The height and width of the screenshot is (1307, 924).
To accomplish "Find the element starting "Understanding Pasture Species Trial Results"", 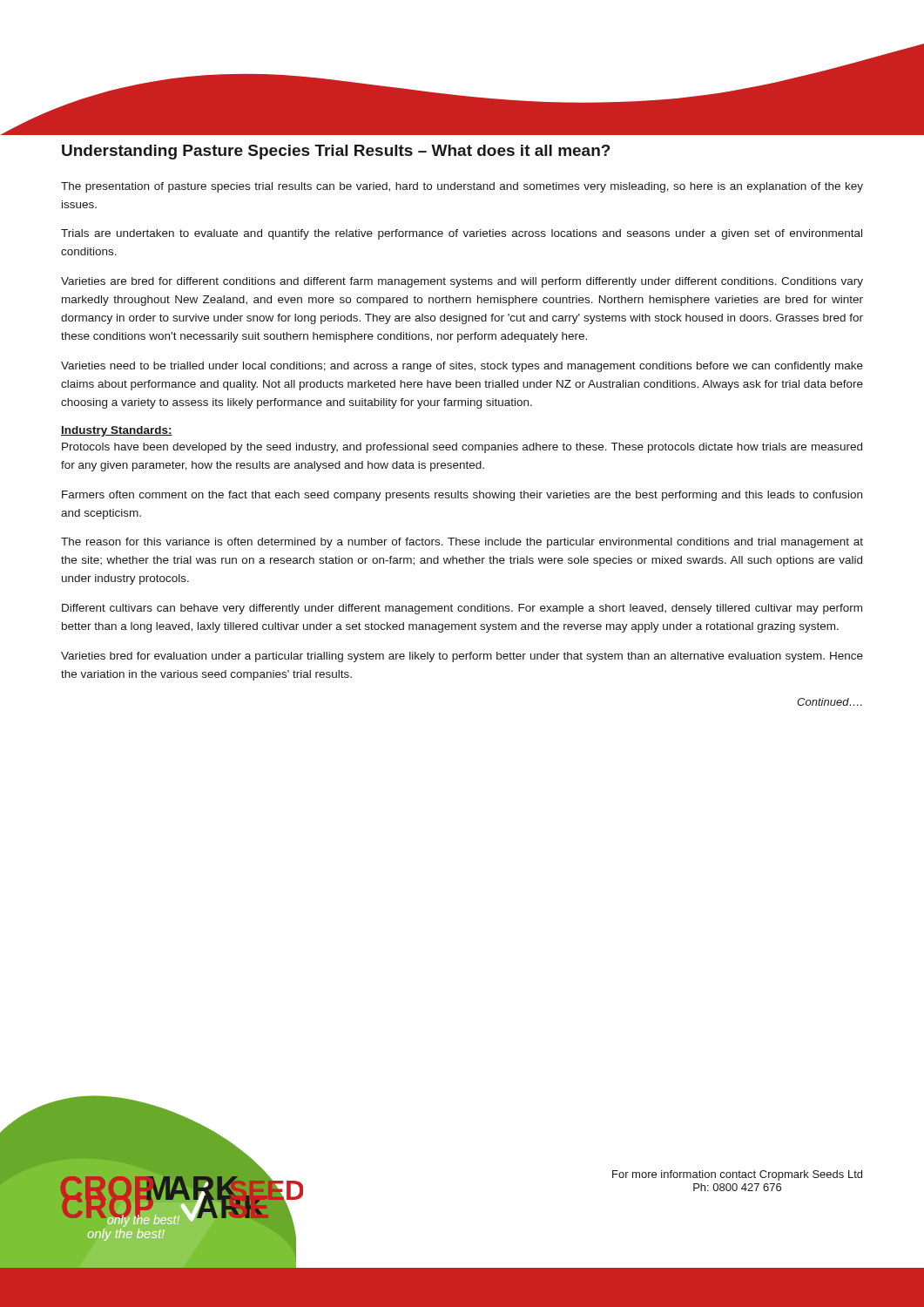I will tap(336, 150).
